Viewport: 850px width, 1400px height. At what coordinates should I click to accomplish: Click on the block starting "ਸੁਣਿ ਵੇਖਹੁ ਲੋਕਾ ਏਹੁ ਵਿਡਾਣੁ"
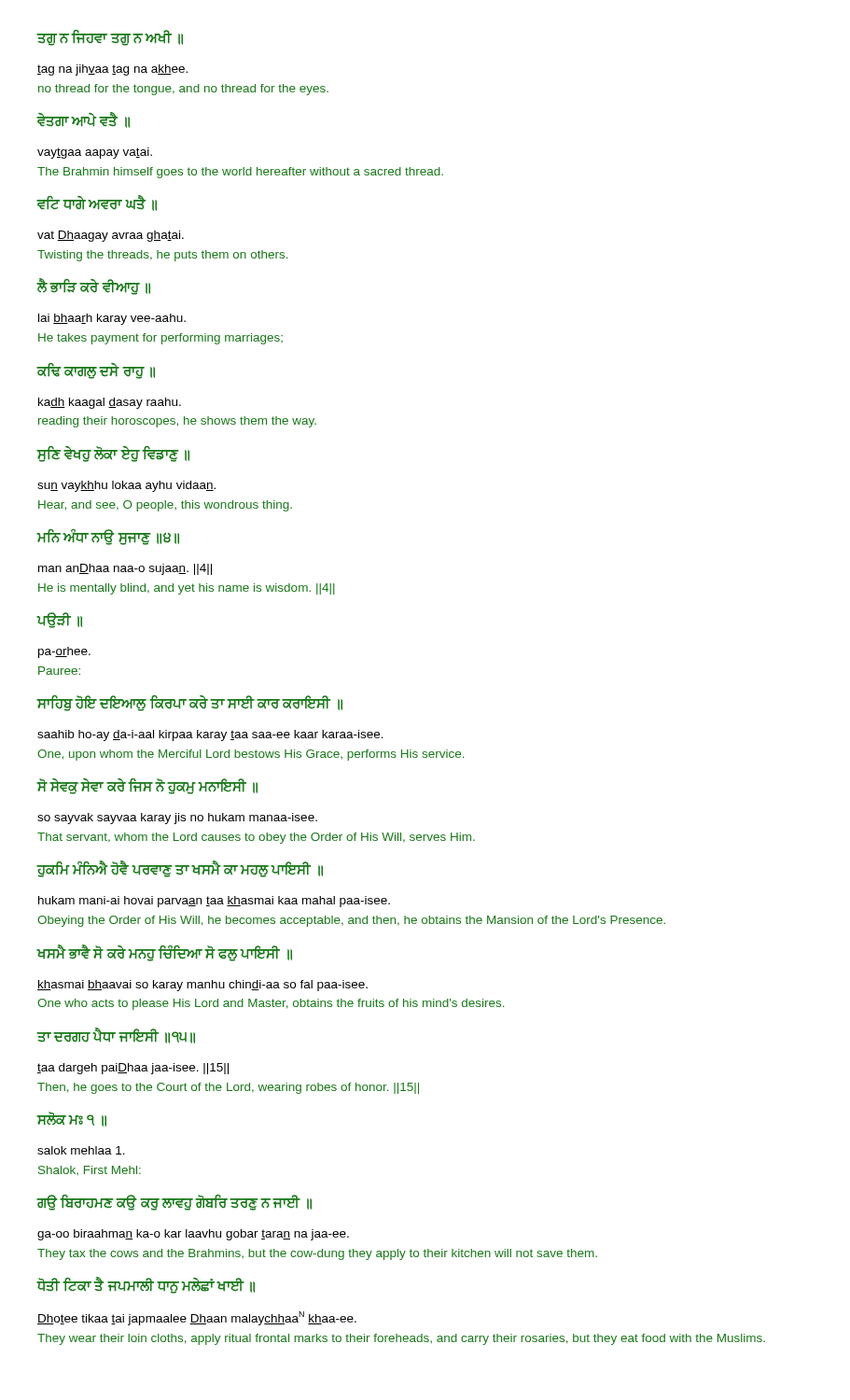click(x=113, y=454)
